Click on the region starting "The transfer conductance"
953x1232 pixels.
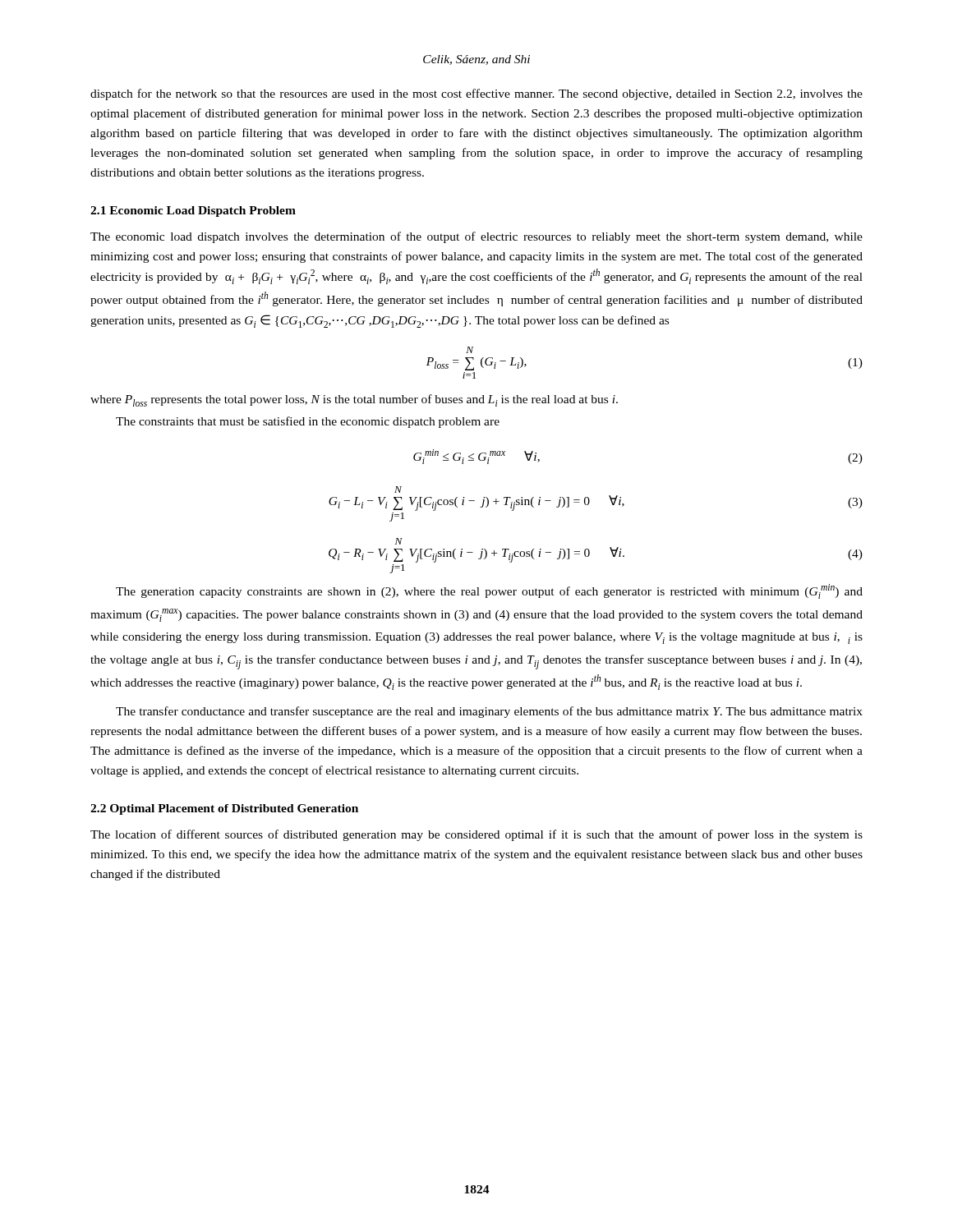(x=476, y=741)
